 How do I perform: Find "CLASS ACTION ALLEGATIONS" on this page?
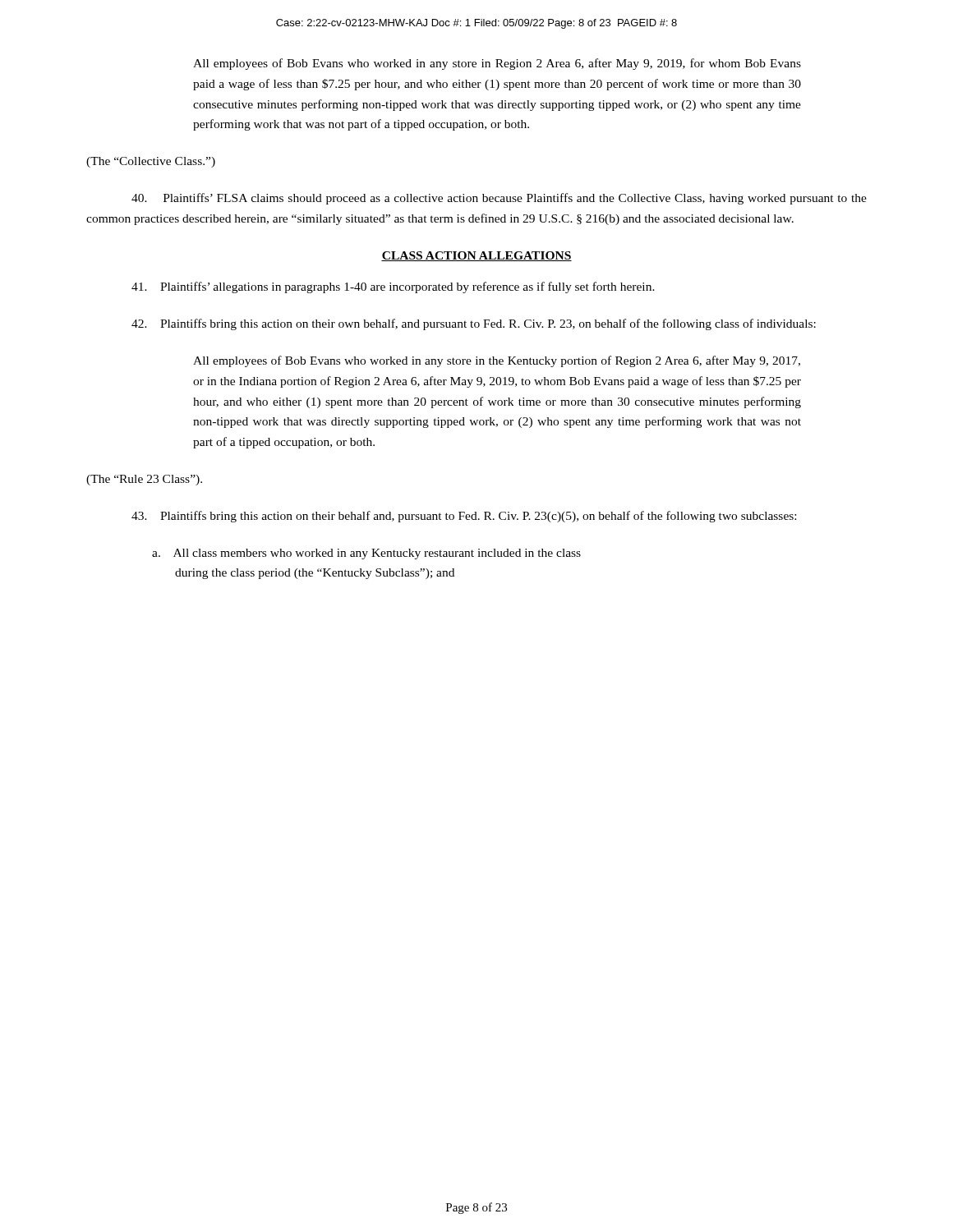click(x=476, y=255)
